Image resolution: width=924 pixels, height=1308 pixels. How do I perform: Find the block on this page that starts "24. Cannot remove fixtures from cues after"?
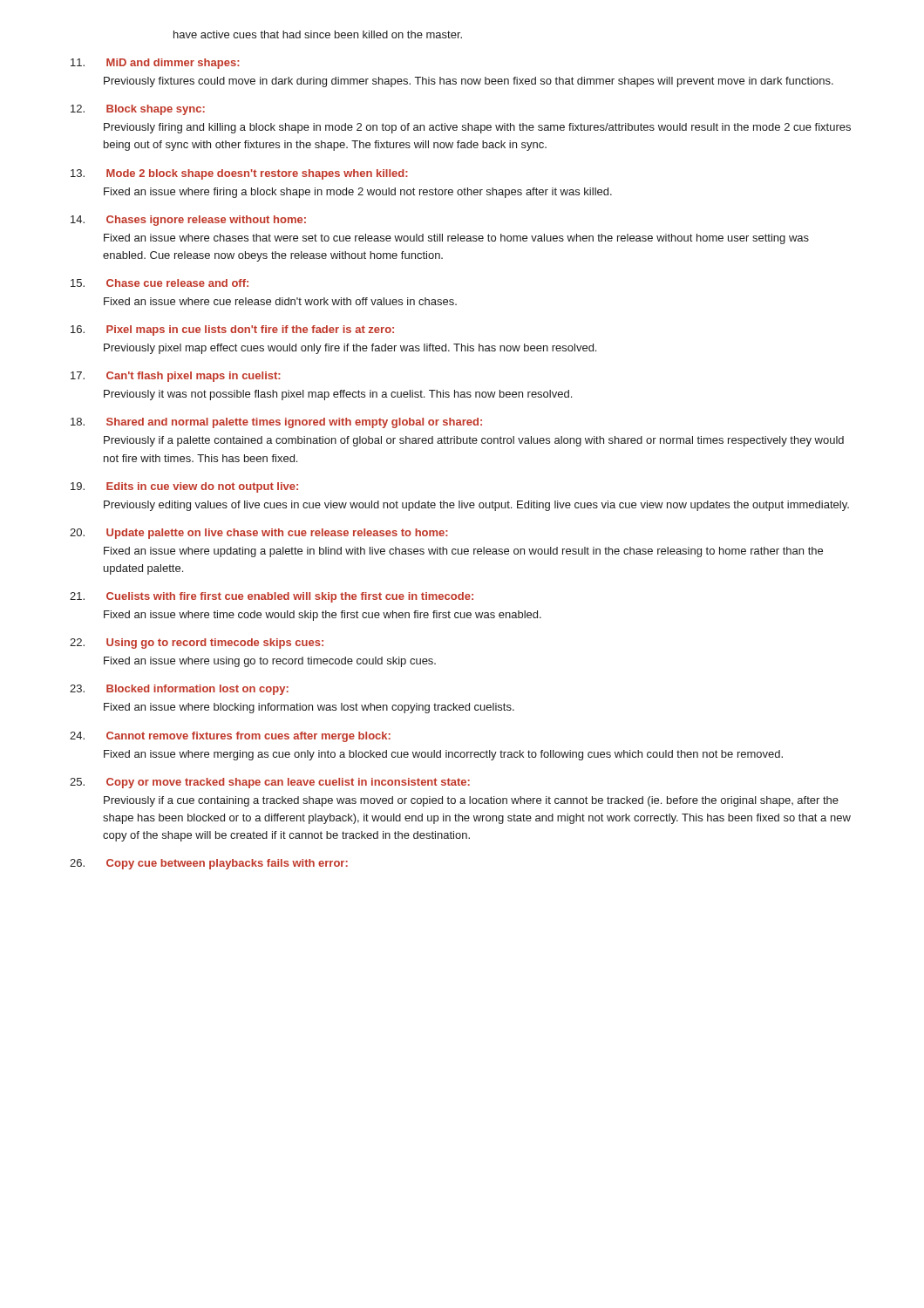(462, 746)
